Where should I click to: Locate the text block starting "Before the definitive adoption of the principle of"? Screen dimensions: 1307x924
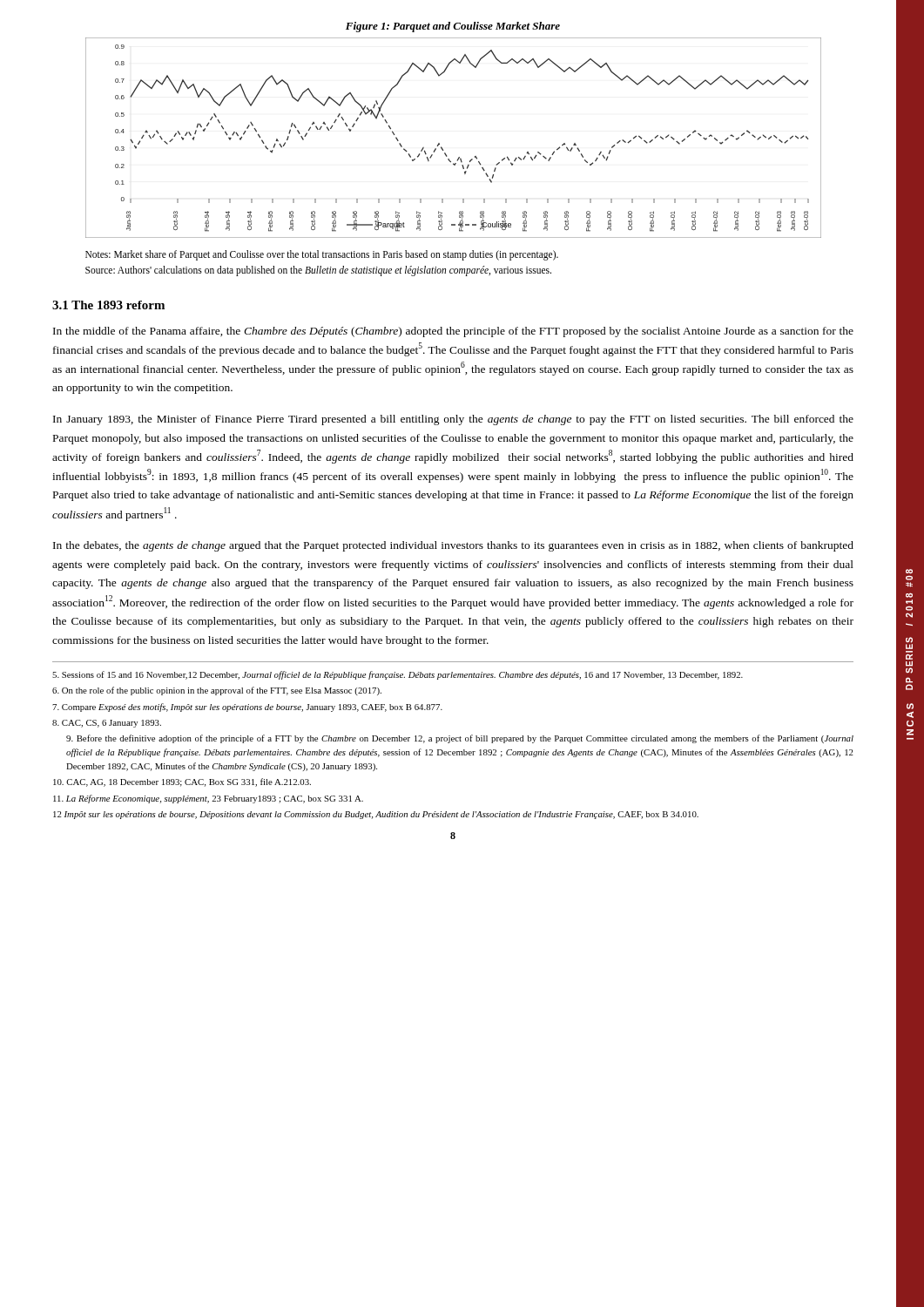(x=460, y=752)
